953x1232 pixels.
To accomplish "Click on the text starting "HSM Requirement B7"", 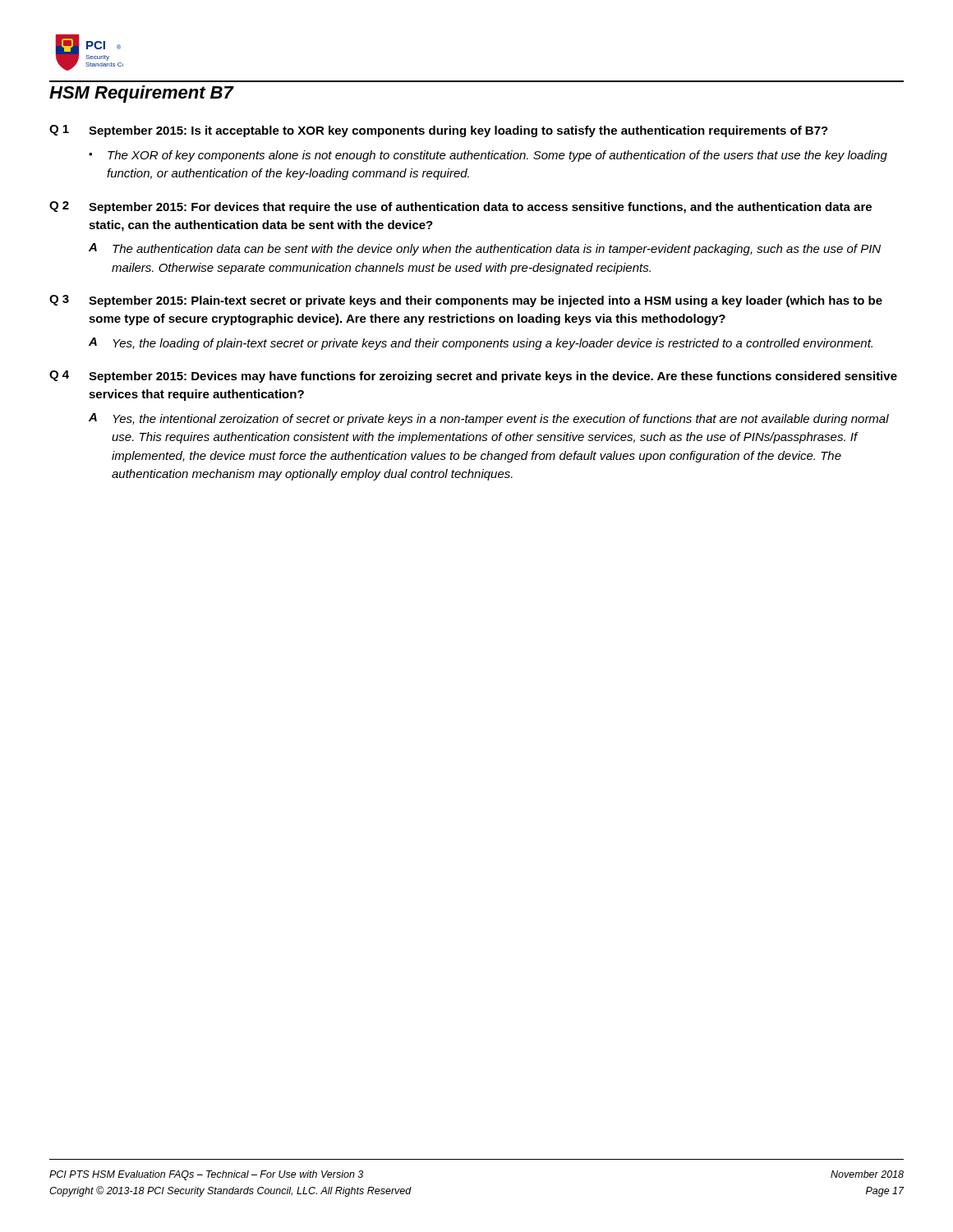I will click(141, 92).
